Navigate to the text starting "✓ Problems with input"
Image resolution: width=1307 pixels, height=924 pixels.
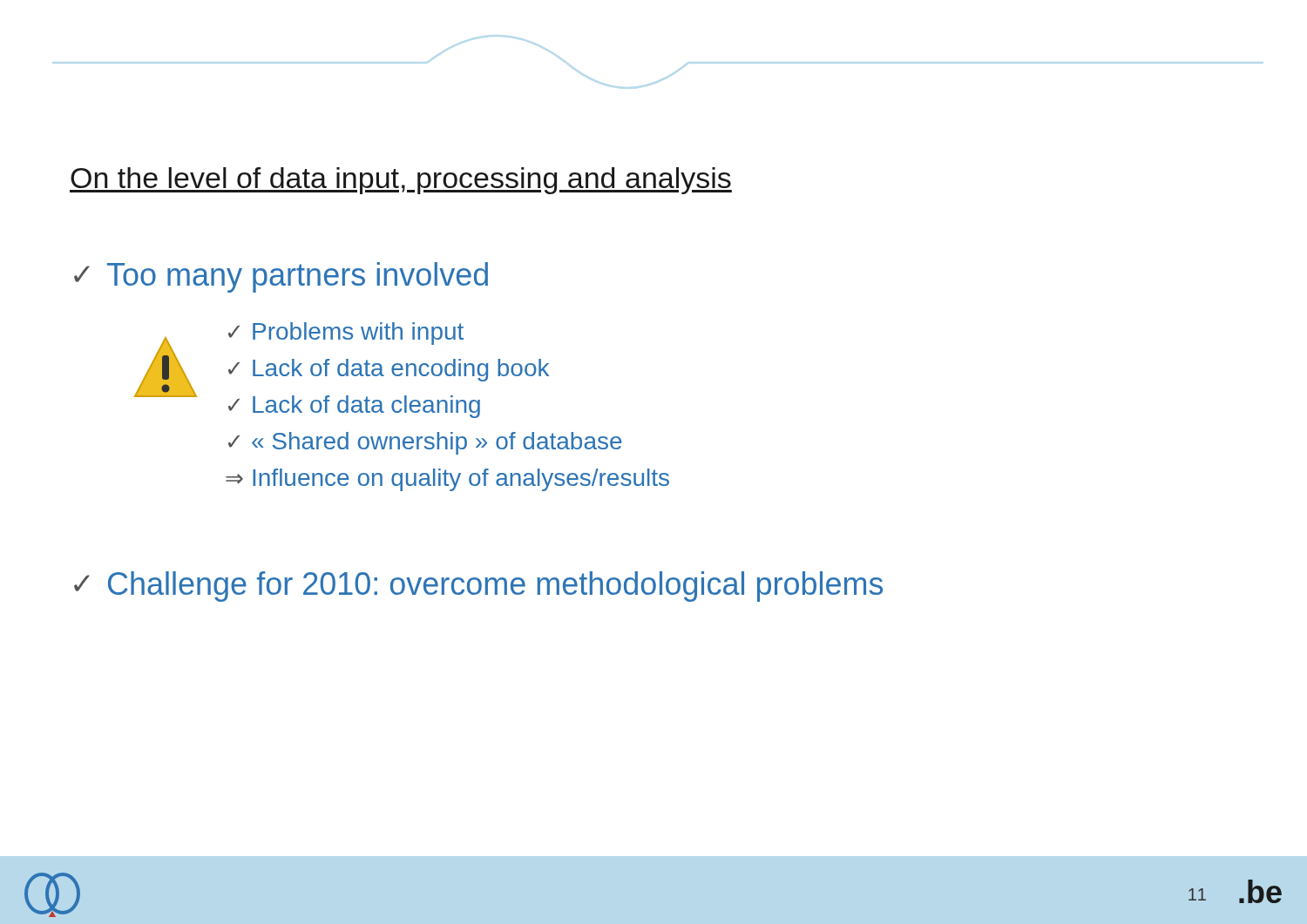tap(344, 332)
